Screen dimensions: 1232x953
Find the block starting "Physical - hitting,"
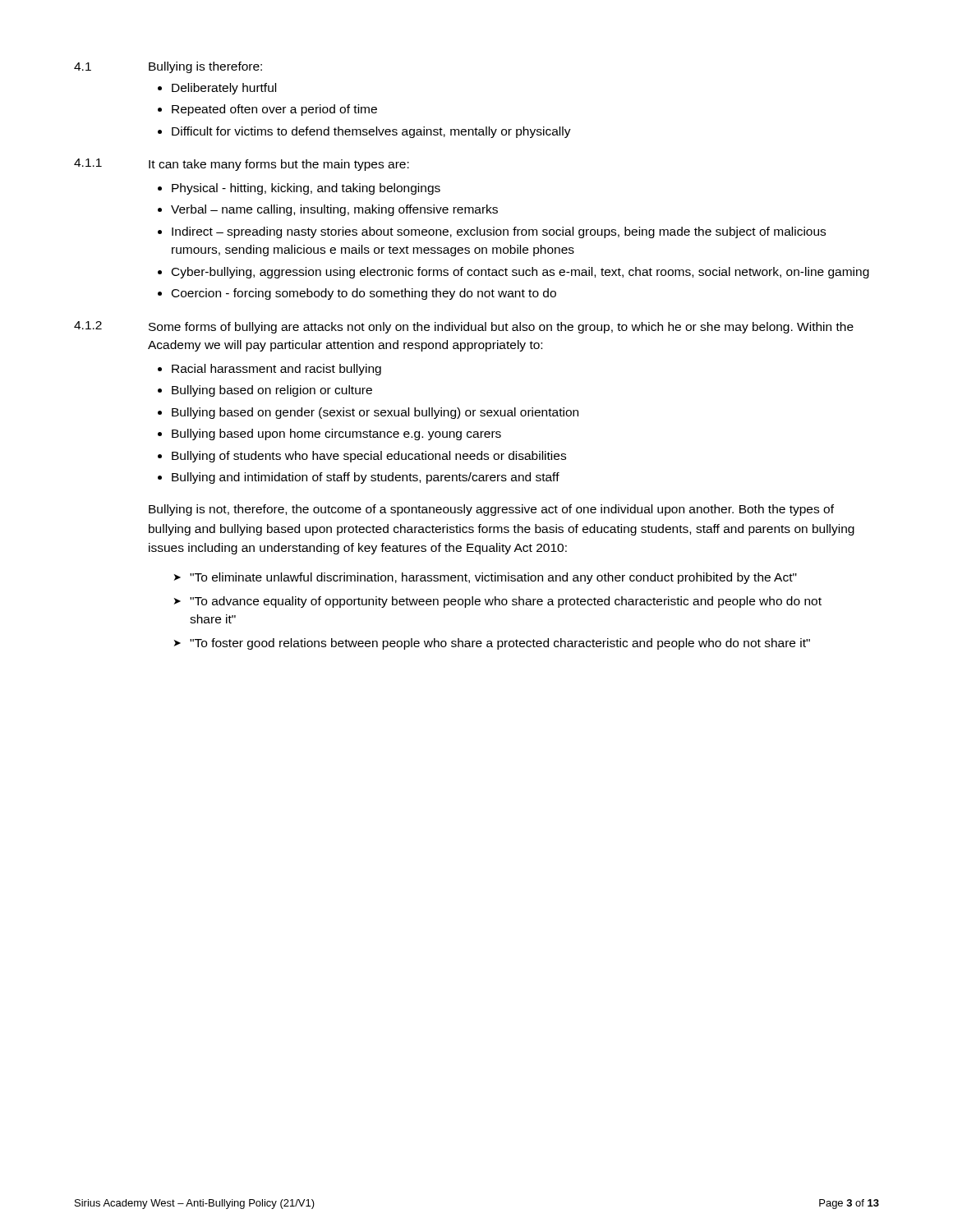(x=306, y=188)
